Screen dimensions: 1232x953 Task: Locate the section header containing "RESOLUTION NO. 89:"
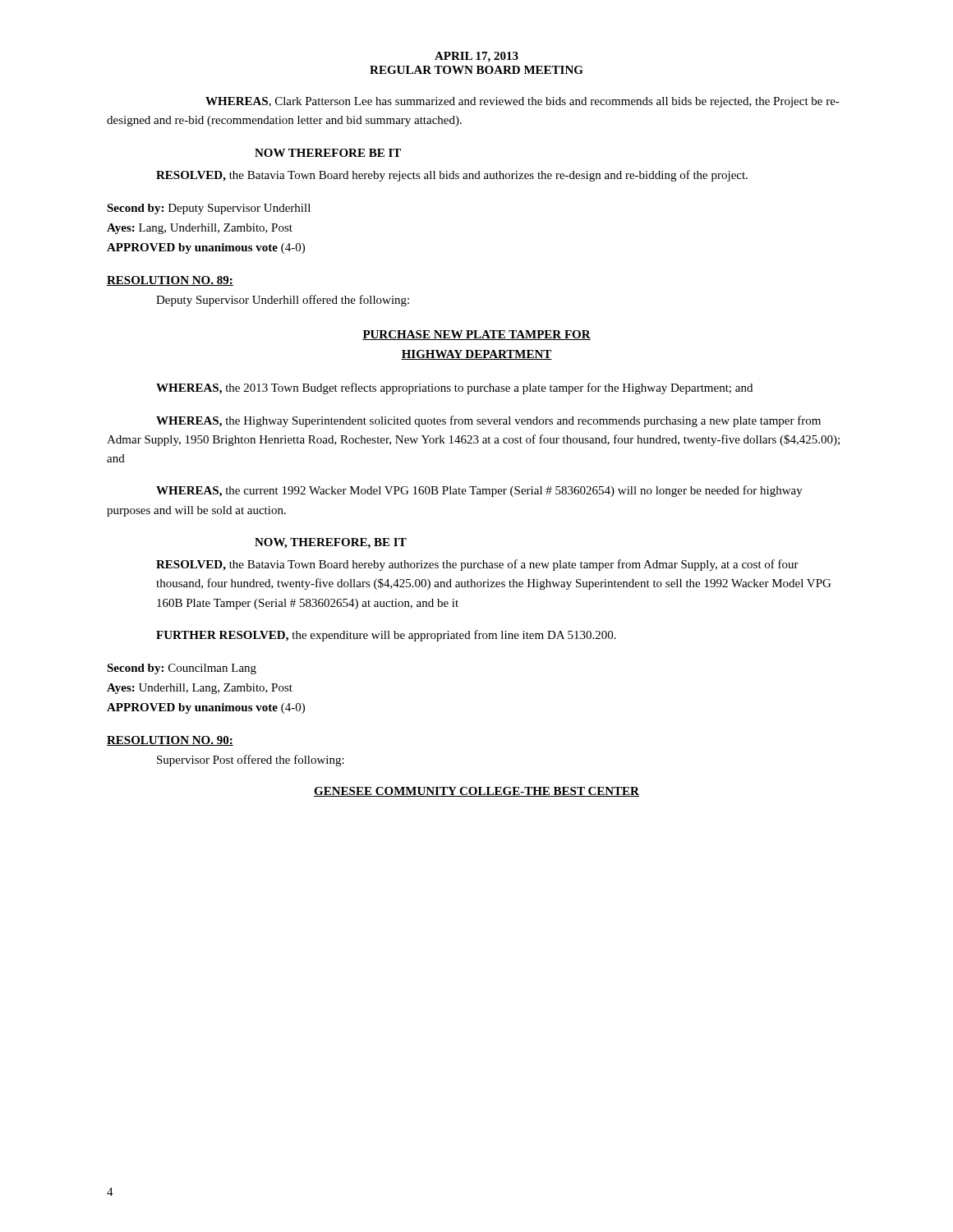[x=170, y=280]
